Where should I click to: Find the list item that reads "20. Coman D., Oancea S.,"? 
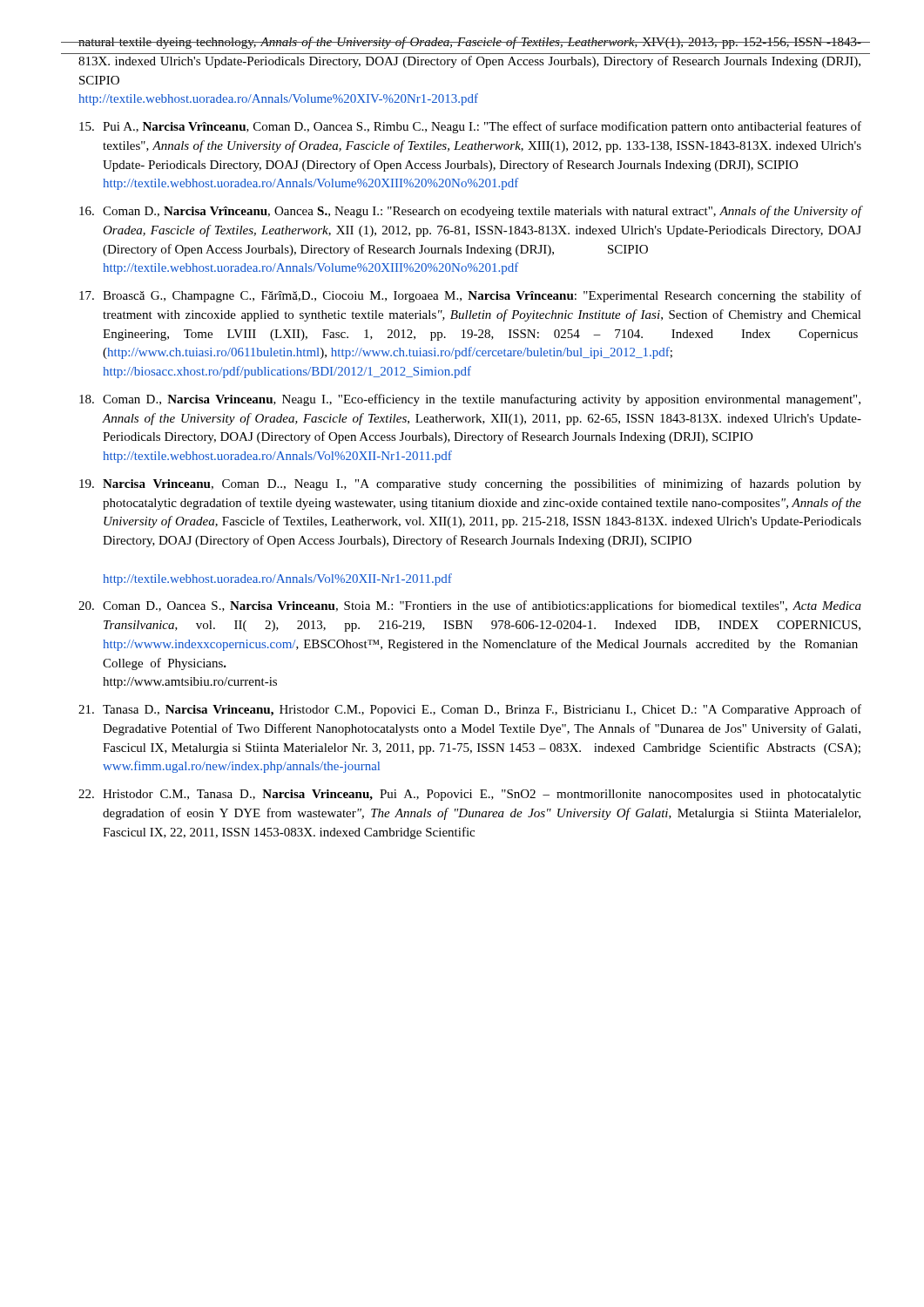[470, 644]
